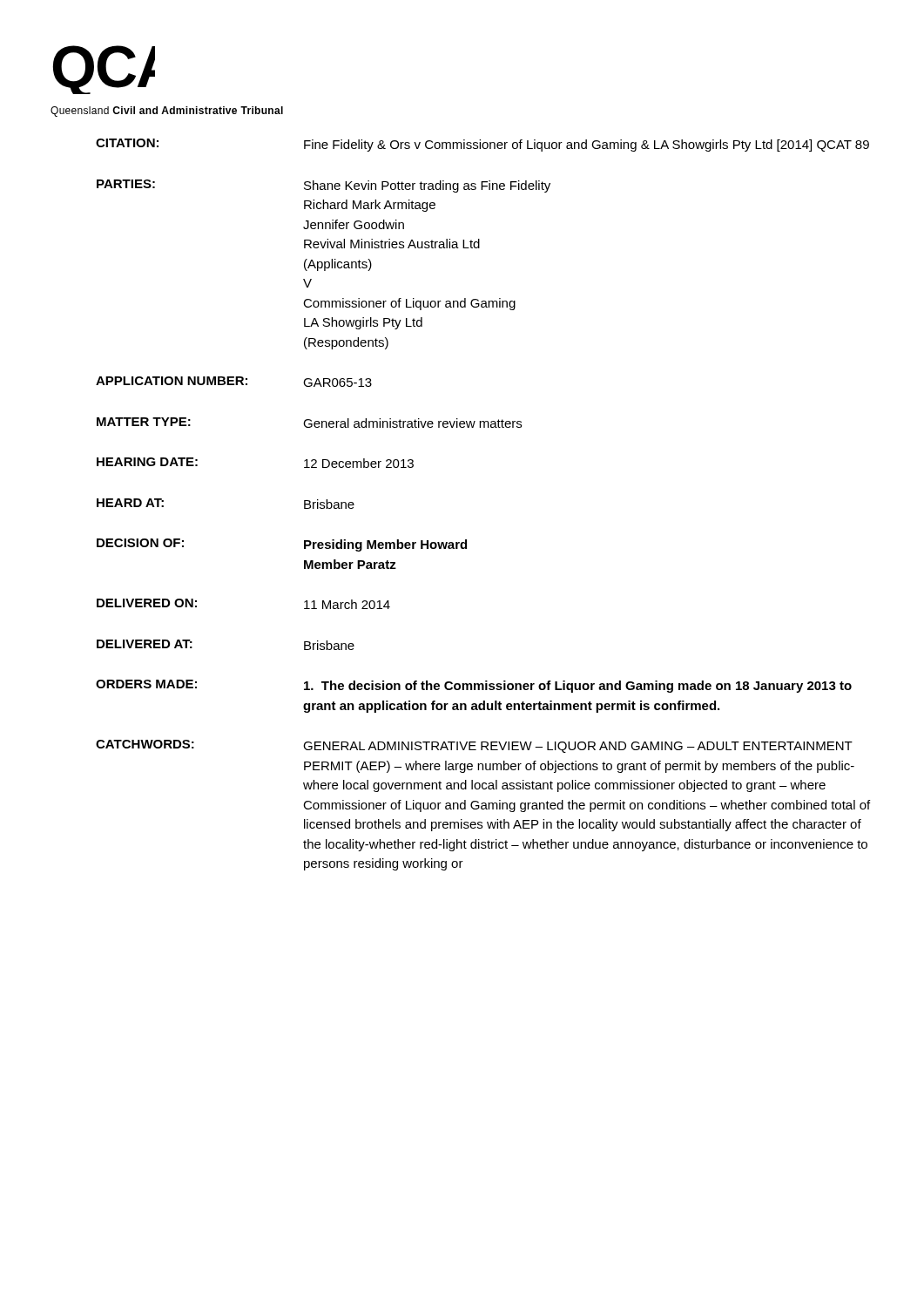Locate the region starting "APPLICATION NUMBER: GAR065-13"
Viewport: 924px width, 1307px height.
(234, 382)
